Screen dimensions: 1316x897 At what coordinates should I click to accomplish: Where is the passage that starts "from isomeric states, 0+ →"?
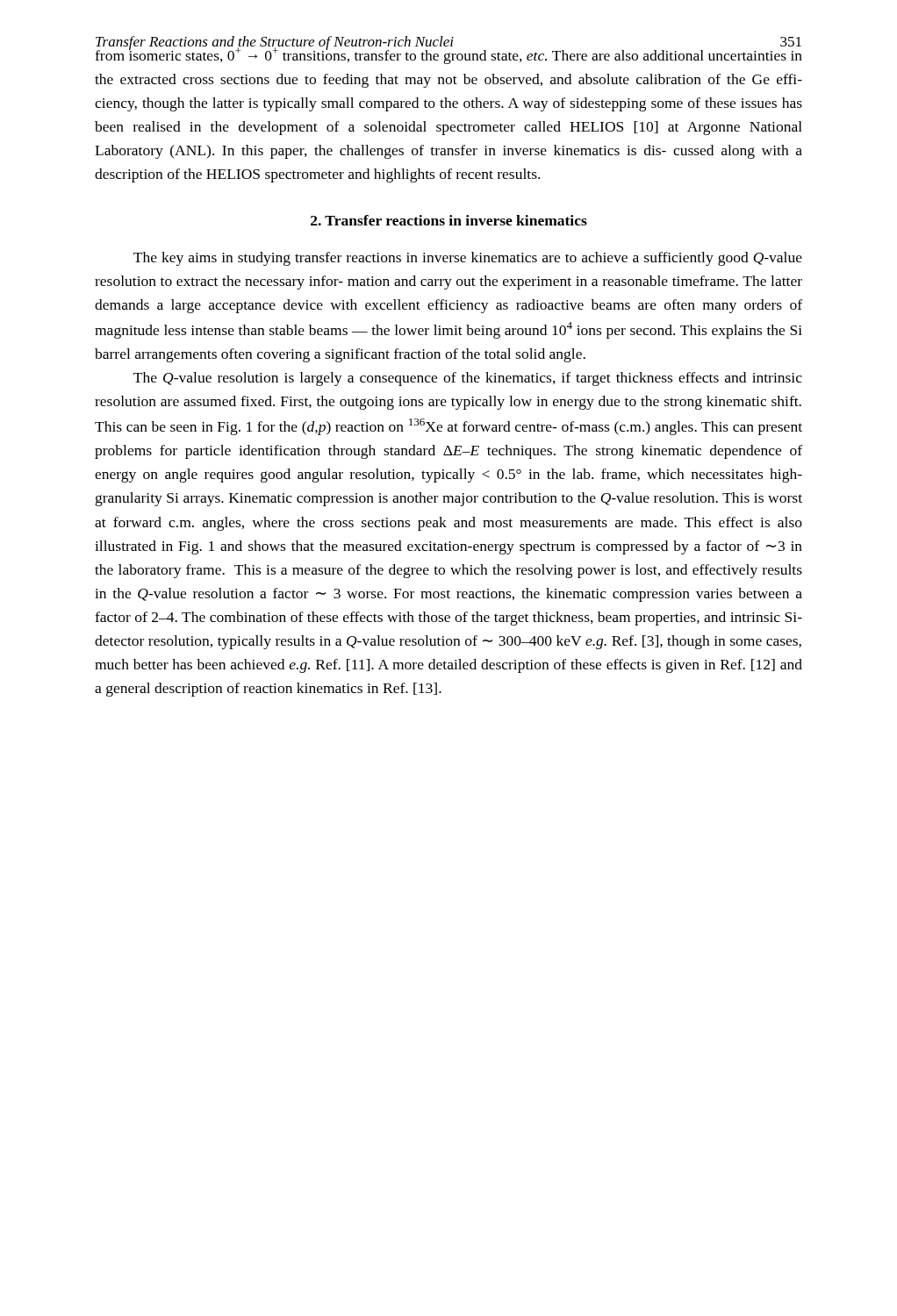pyautogui.click(x=448, y=114)
